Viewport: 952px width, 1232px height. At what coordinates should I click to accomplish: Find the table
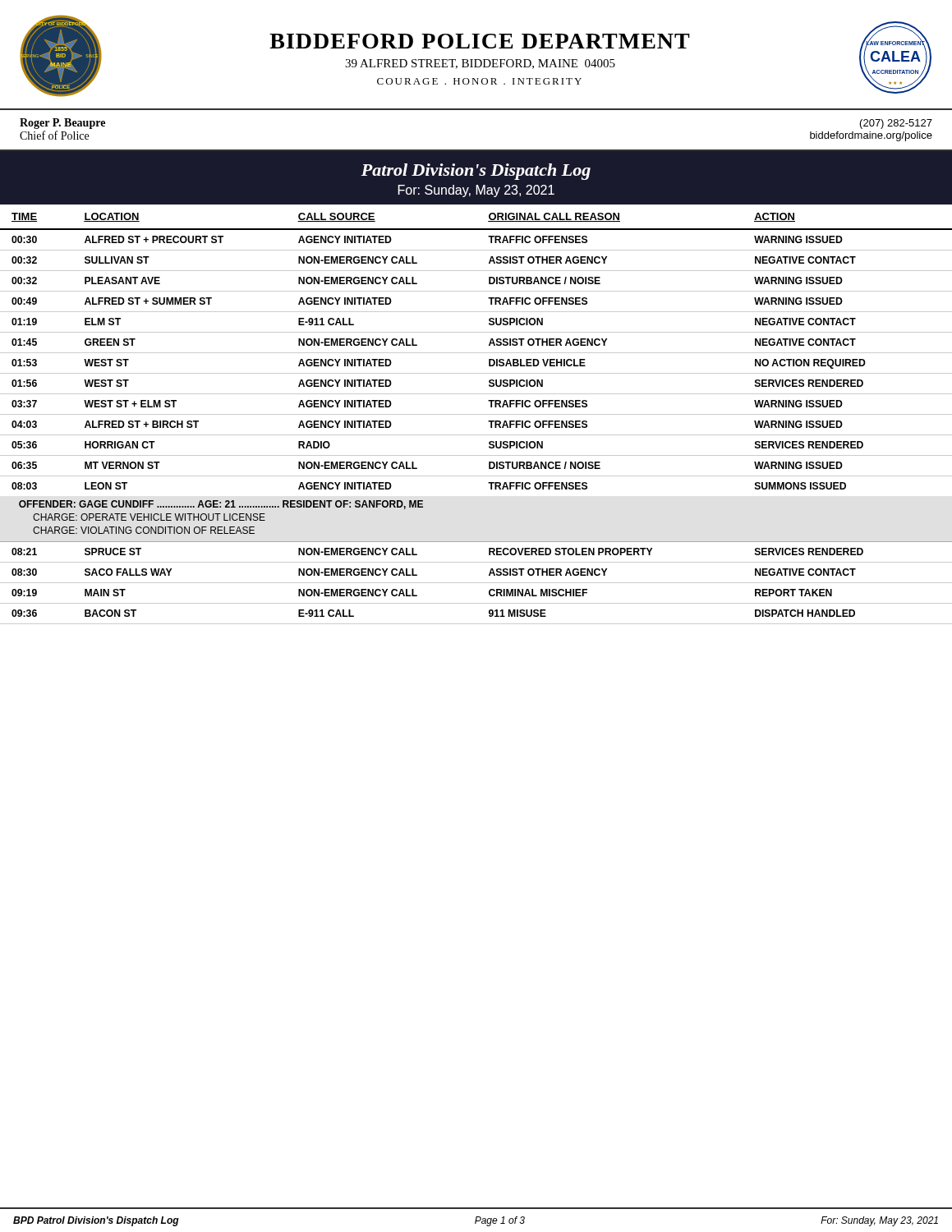coord(476,414)
